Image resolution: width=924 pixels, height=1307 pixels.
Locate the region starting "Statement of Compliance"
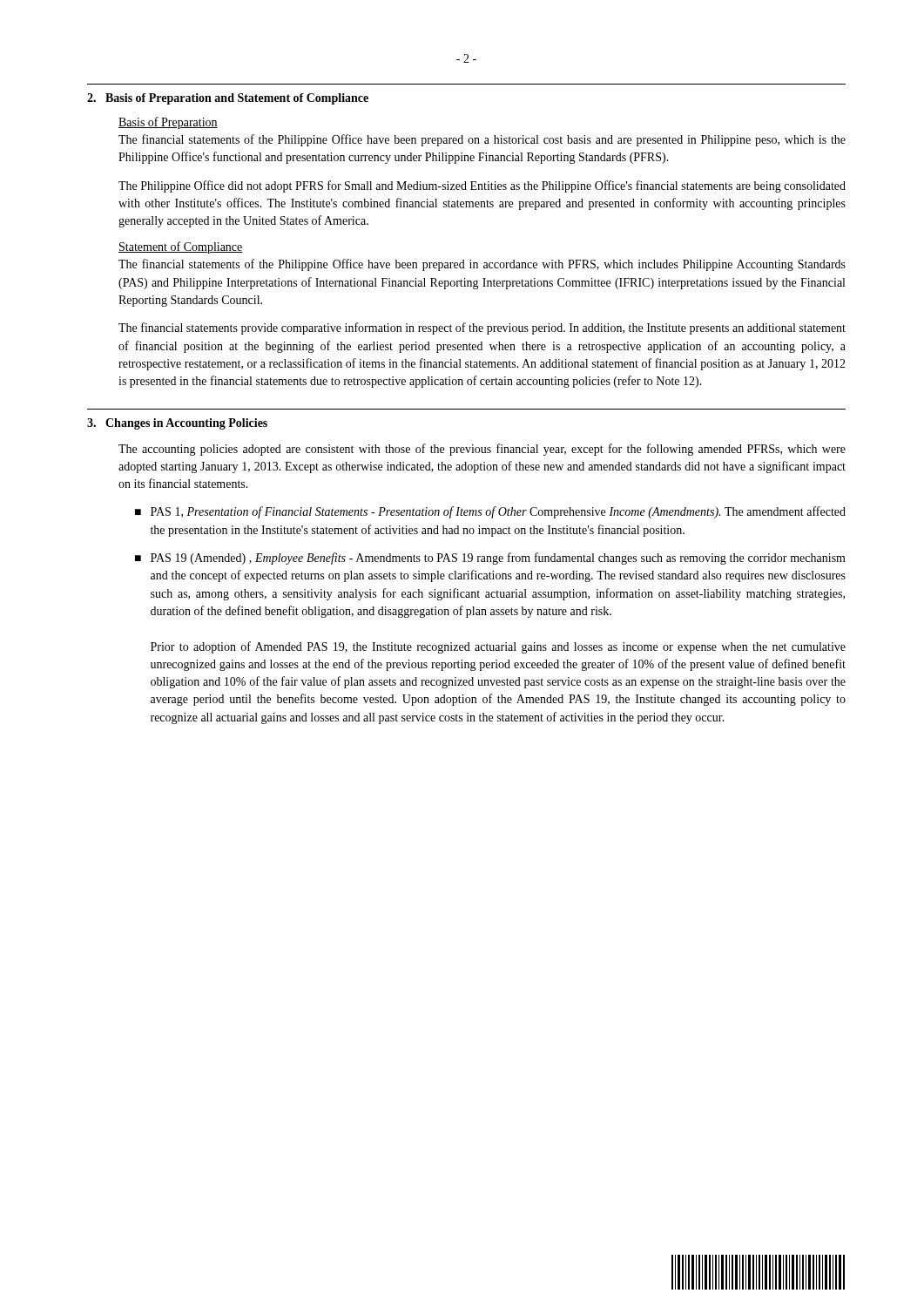180,247
